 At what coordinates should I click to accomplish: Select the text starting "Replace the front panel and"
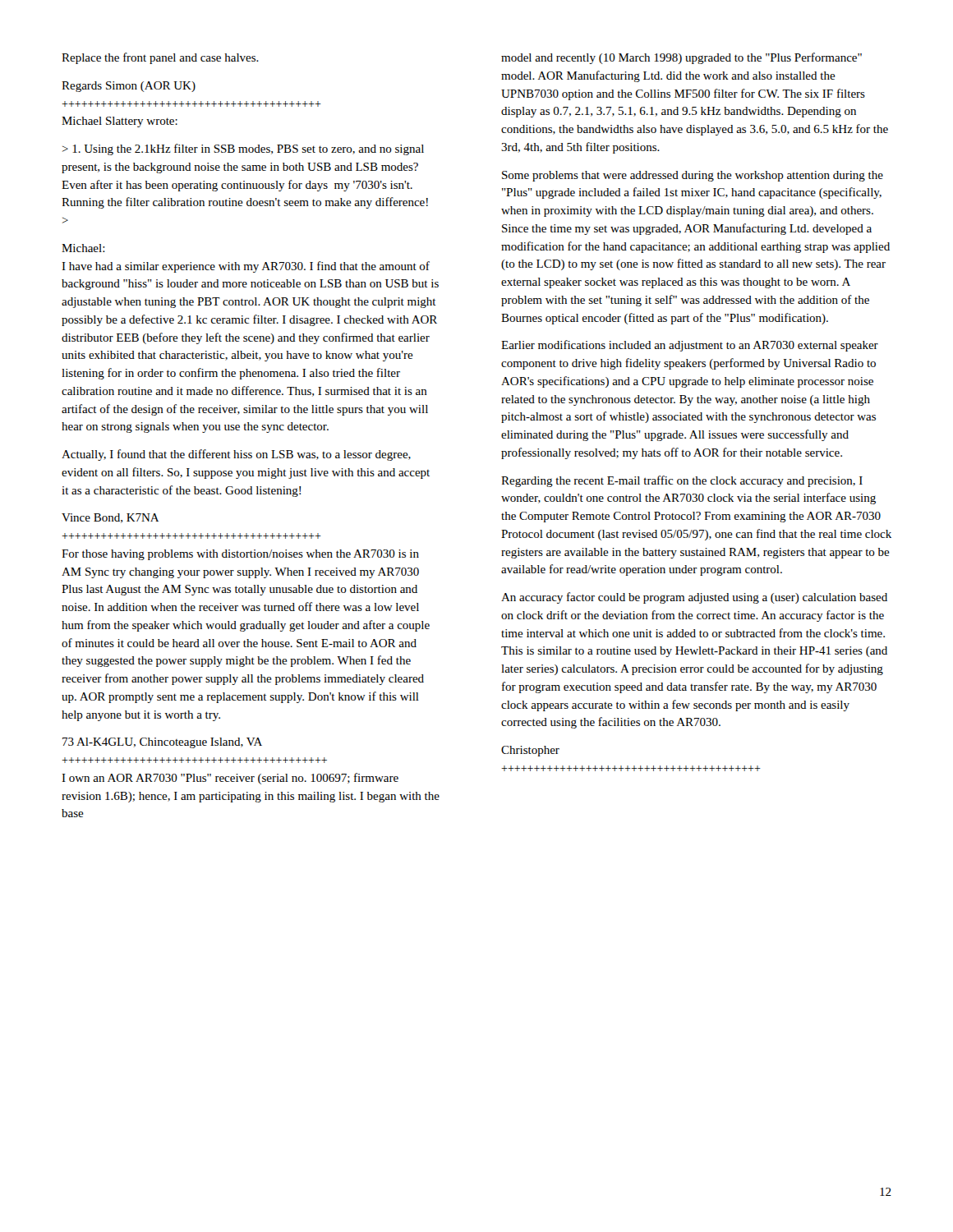(160, 57)
